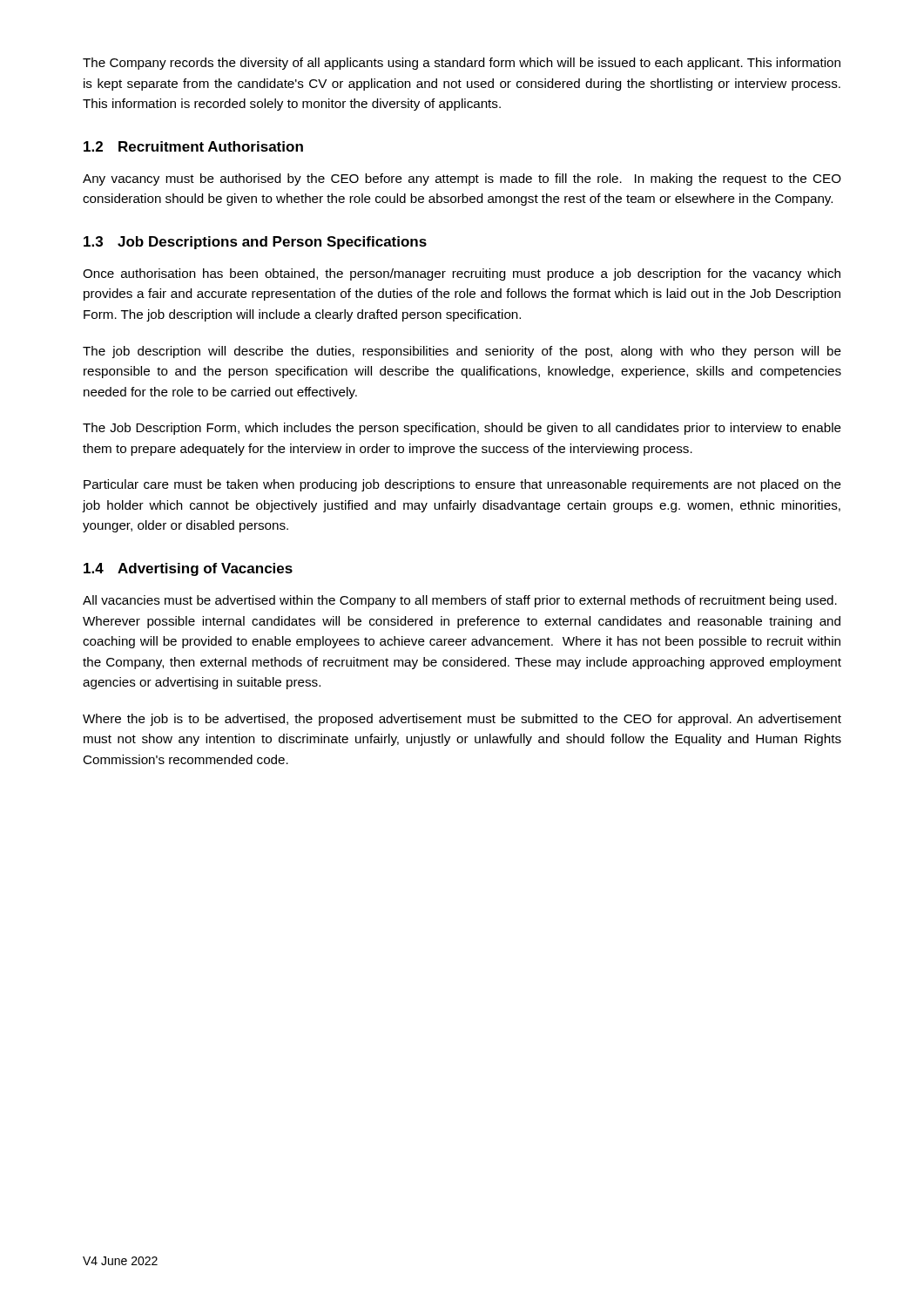The image size is (924, 1307).
Task: Find the element starting "1.3 Job Descriptions and Person Specifications"
Action: pos(255,242)
